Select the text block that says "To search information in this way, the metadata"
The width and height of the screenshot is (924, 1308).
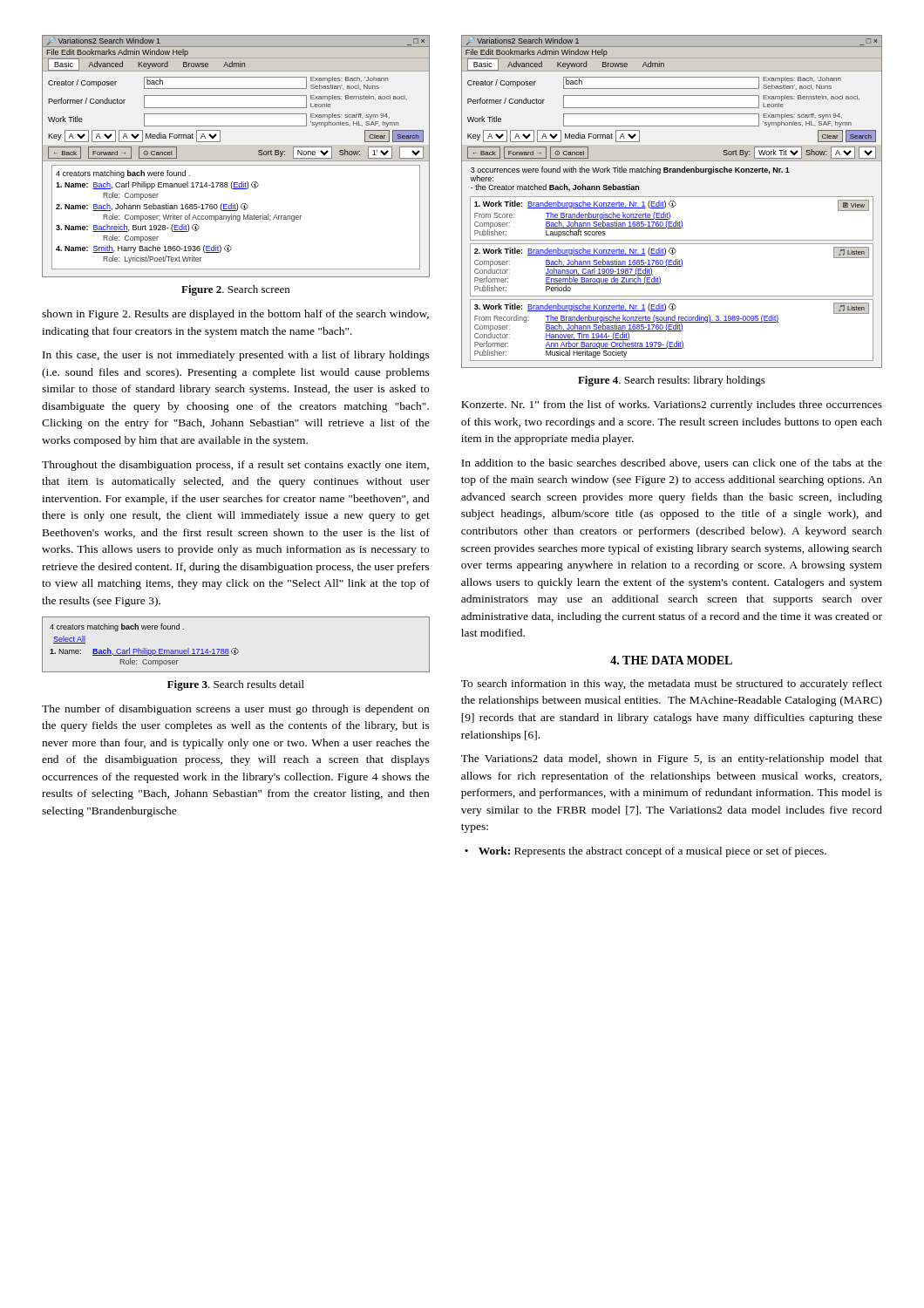(672, 709)
